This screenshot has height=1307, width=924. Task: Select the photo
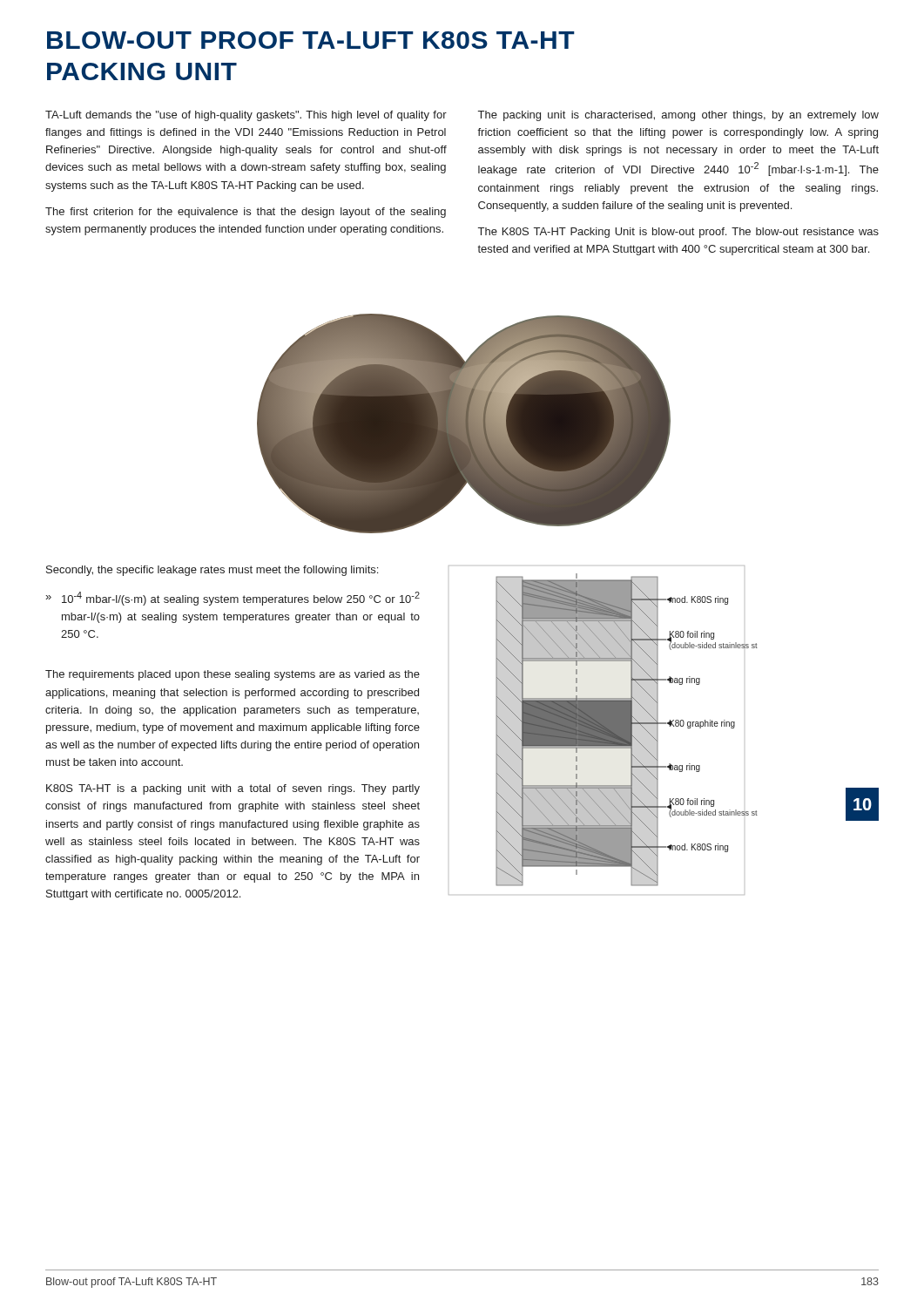(462, 420)
